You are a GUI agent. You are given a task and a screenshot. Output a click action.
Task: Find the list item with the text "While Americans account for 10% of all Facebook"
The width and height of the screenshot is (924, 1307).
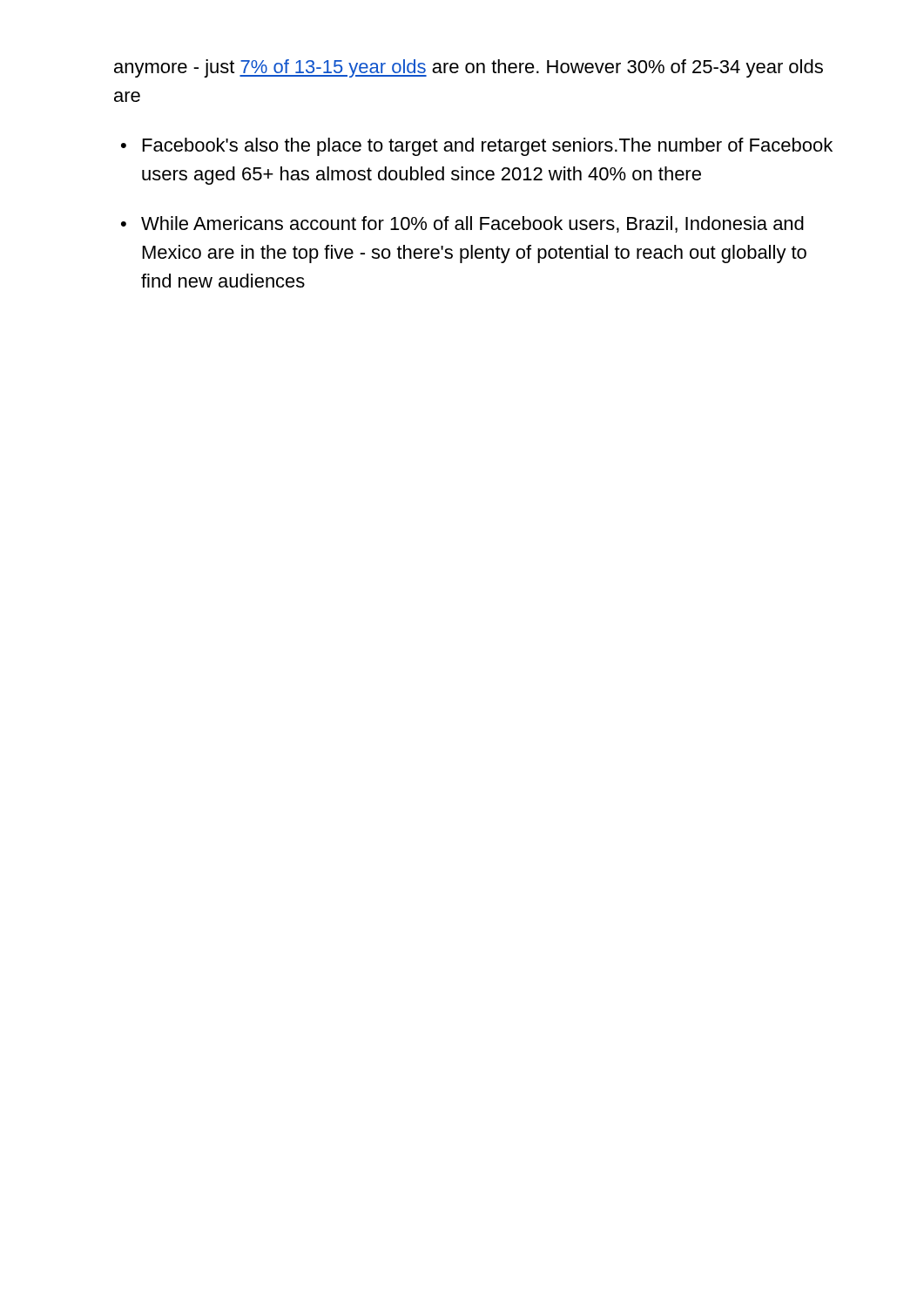[x=474, y=252]
